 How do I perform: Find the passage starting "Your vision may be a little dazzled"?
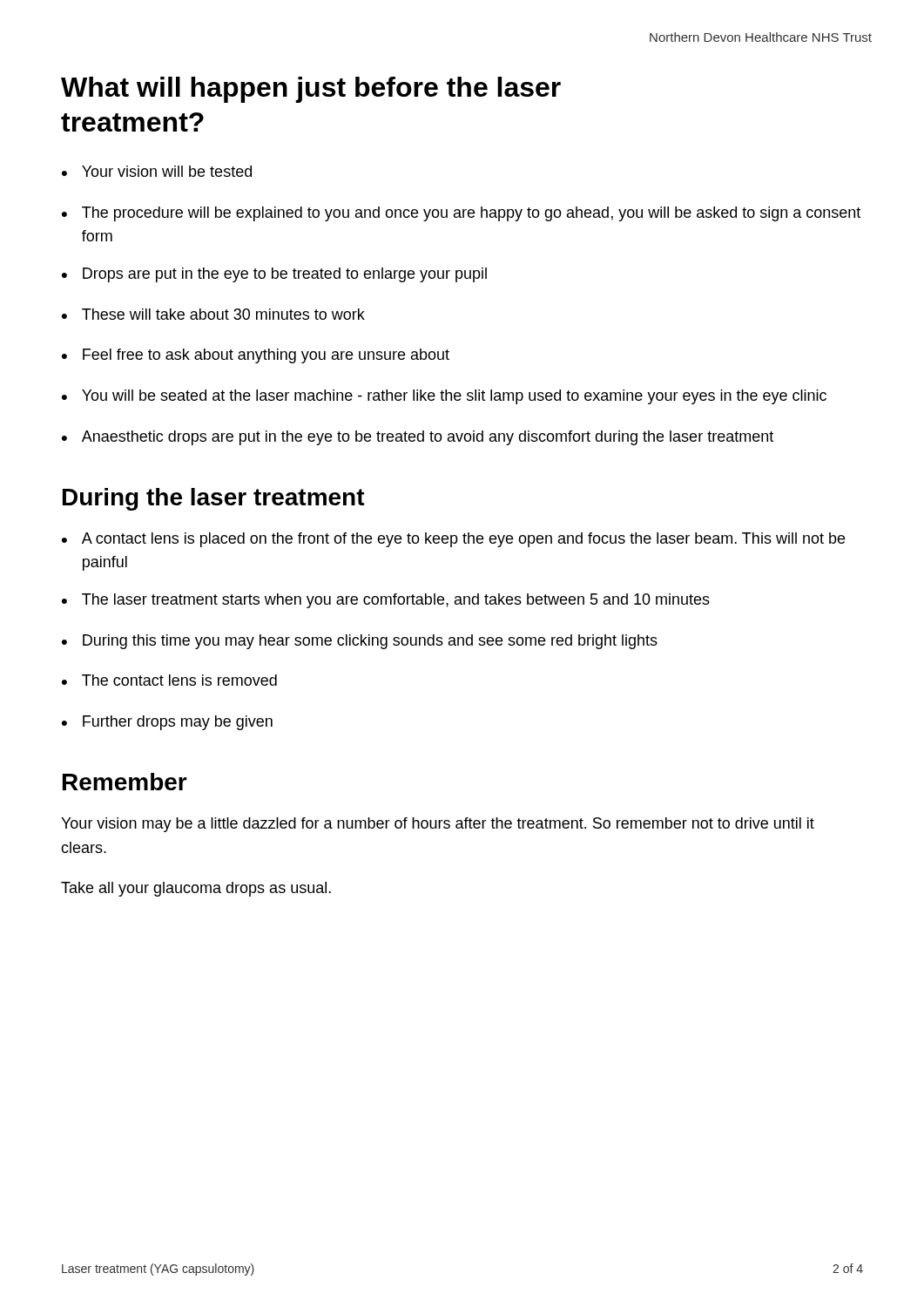[x=438, y=835]
